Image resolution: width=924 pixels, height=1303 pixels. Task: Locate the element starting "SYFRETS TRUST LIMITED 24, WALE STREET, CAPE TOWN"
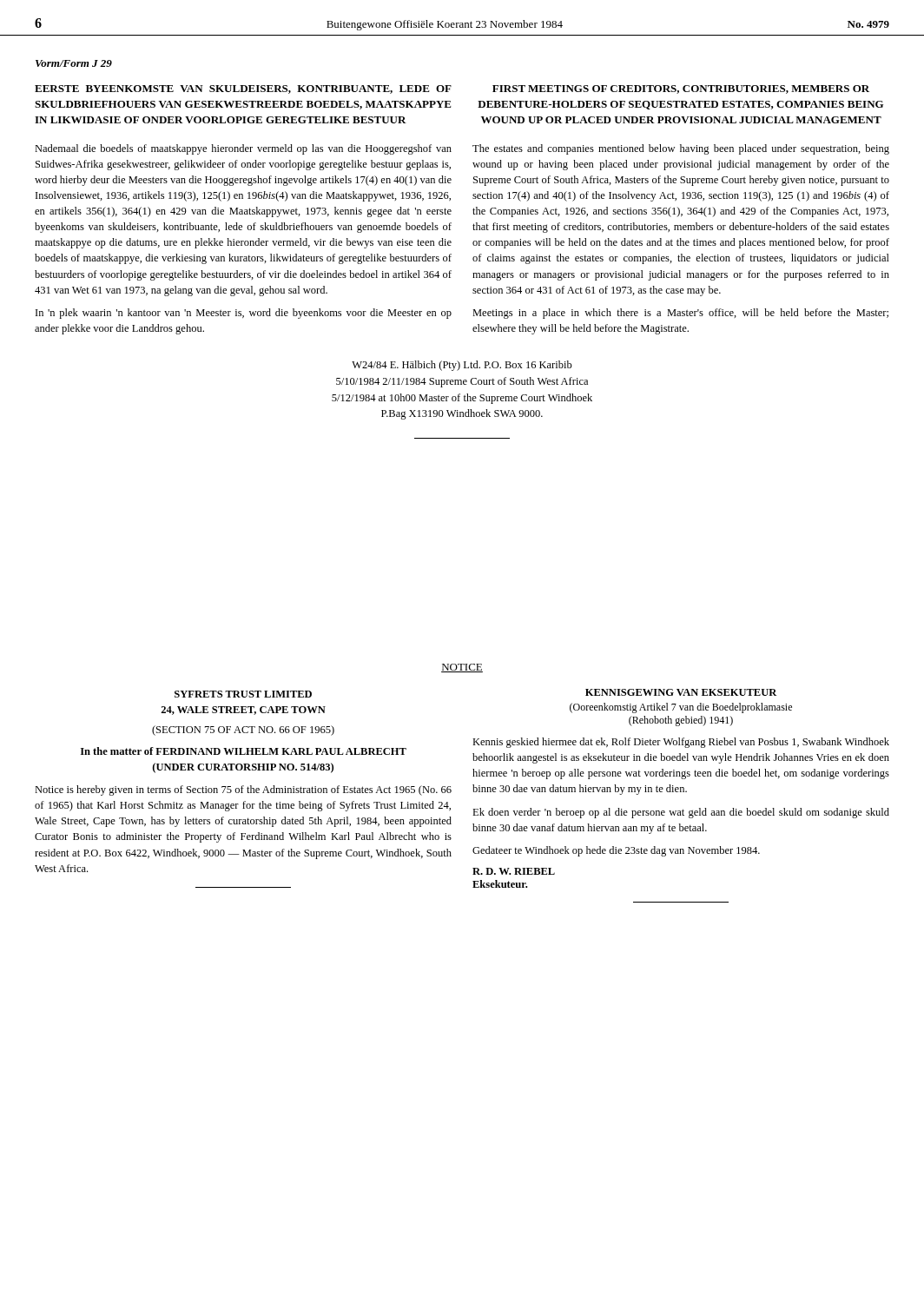243,702
